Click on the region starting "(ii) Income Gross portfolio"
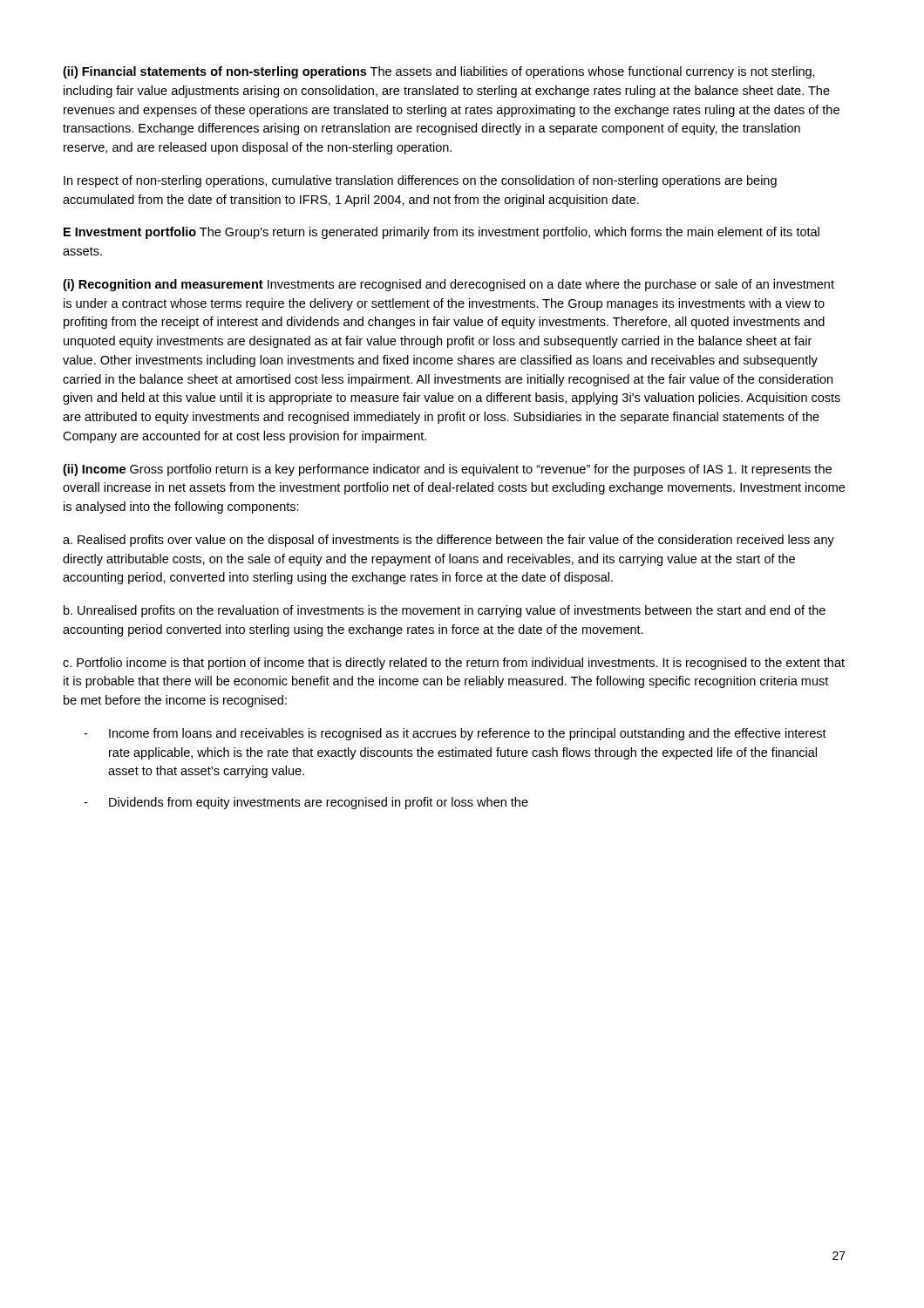924x1308 pixels. pyautogui.click(x=454, y=488)
